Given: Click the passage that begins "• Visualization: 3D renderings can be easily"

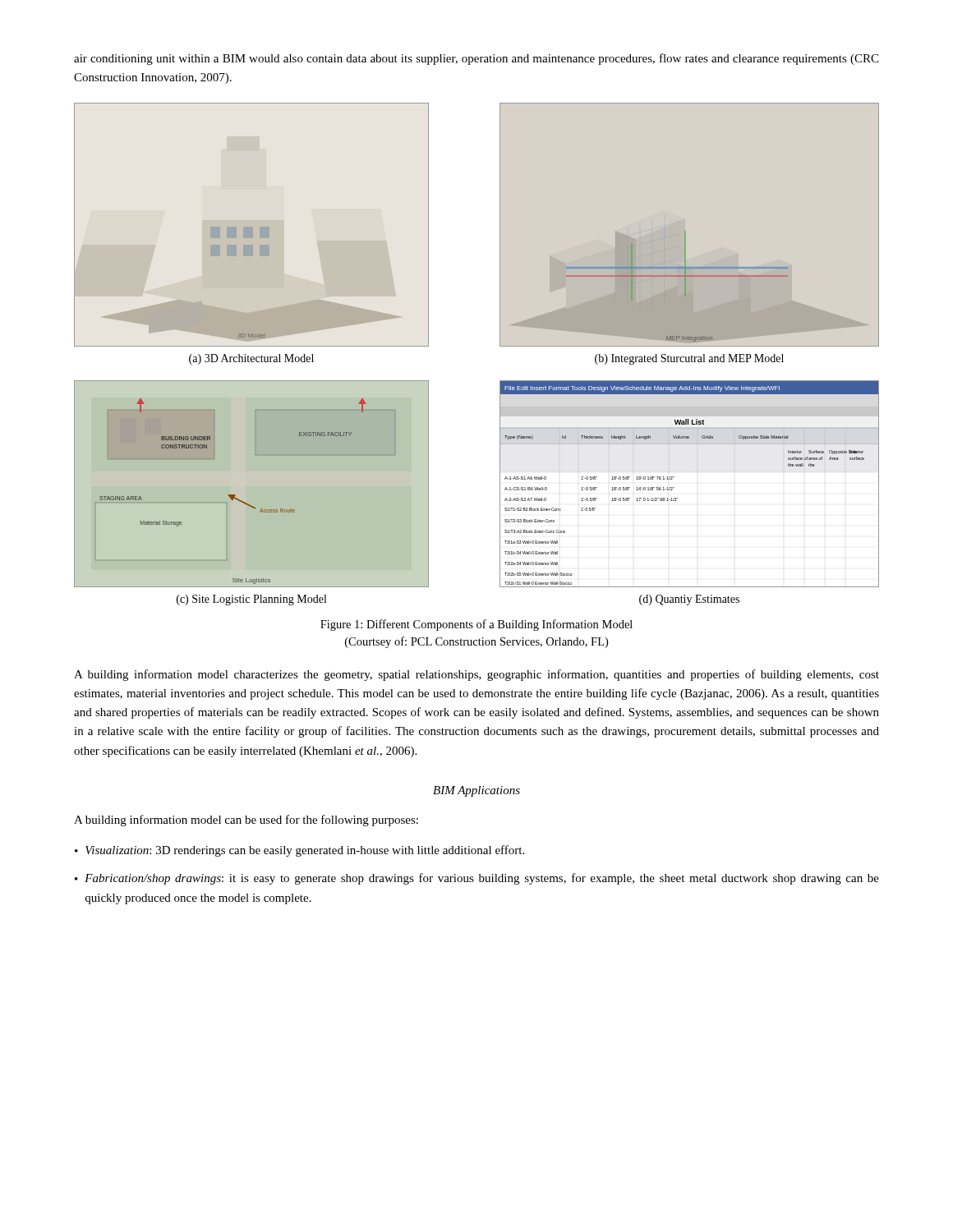Looking at the screenshot, I should 476,851.
